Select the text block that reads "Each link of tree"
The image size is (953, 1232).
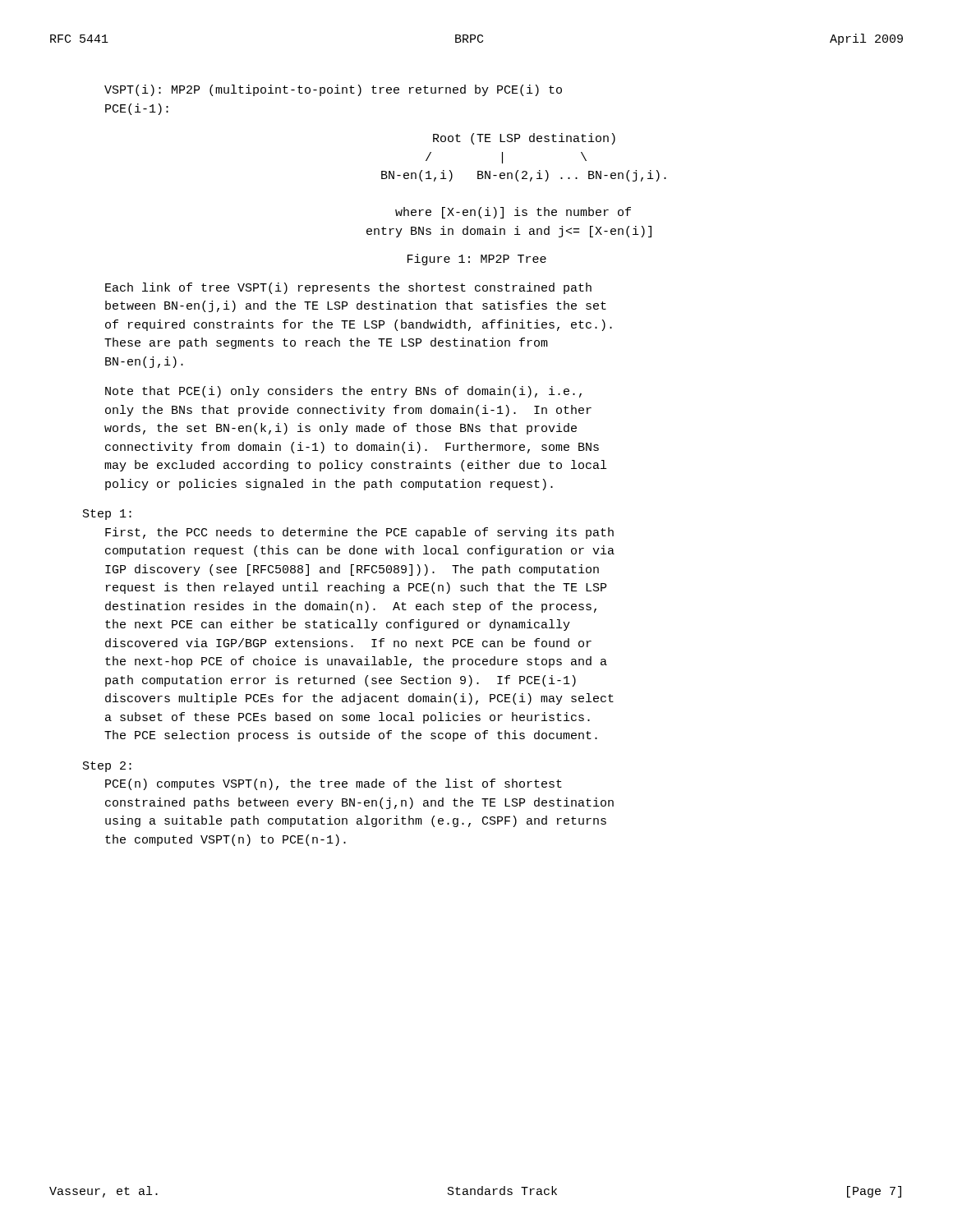tap(348, 325)
